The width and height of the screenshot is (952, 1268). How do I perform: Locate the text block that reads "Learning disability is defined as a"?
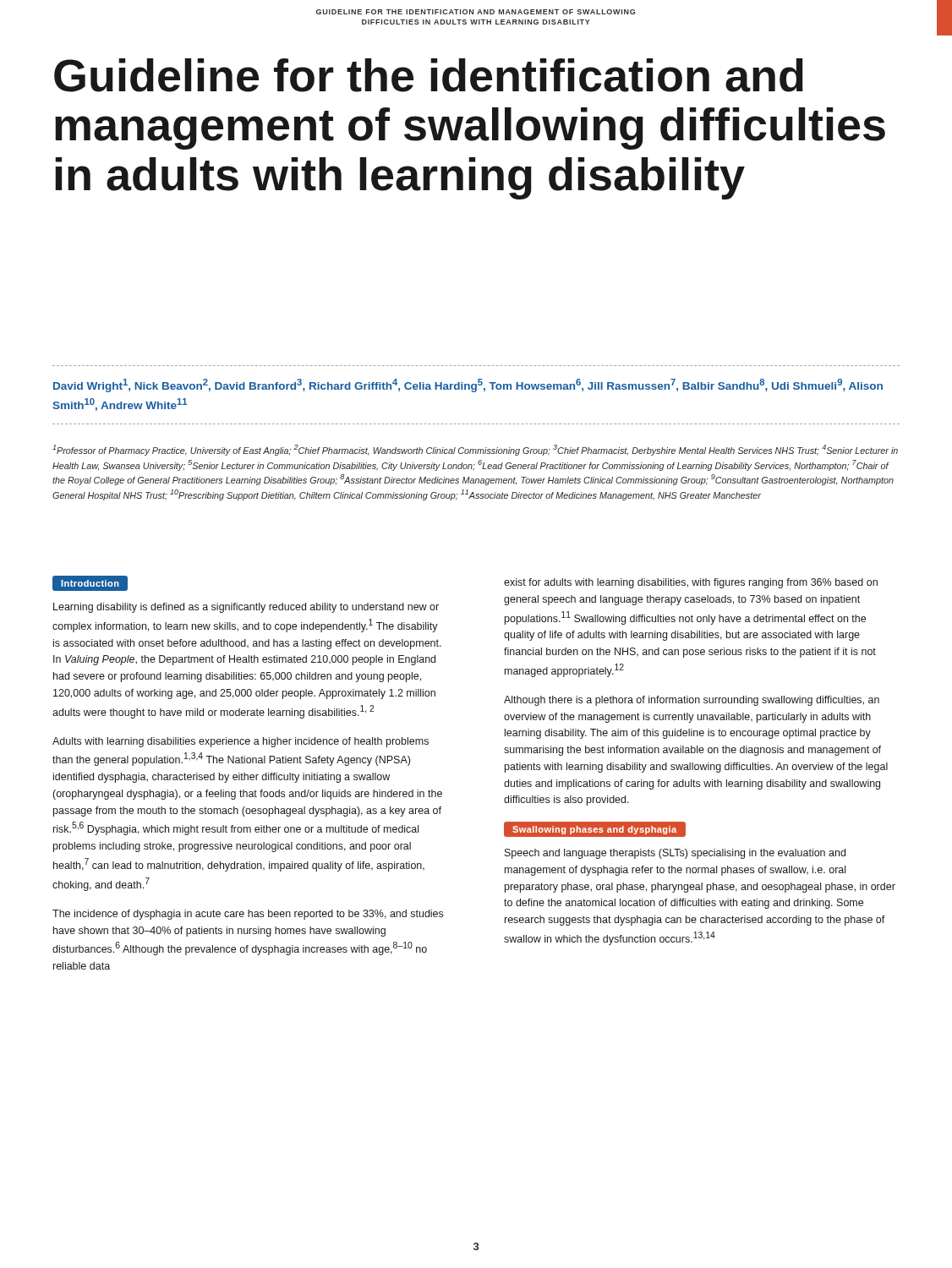pyautogui.click(x=250, y=660)
